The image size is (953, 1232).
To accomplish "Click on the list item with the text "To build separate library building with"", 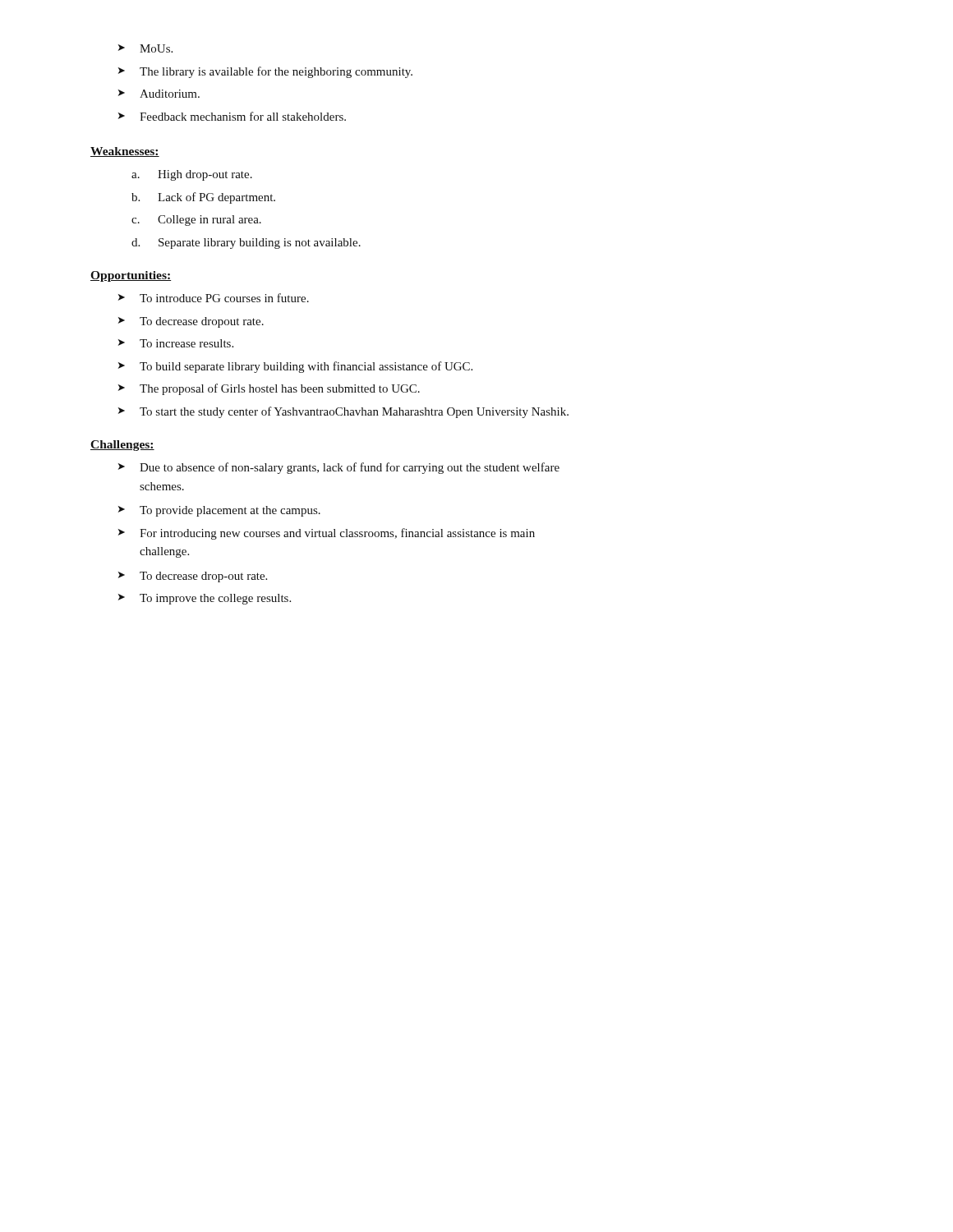I will (x=307, y=366).
